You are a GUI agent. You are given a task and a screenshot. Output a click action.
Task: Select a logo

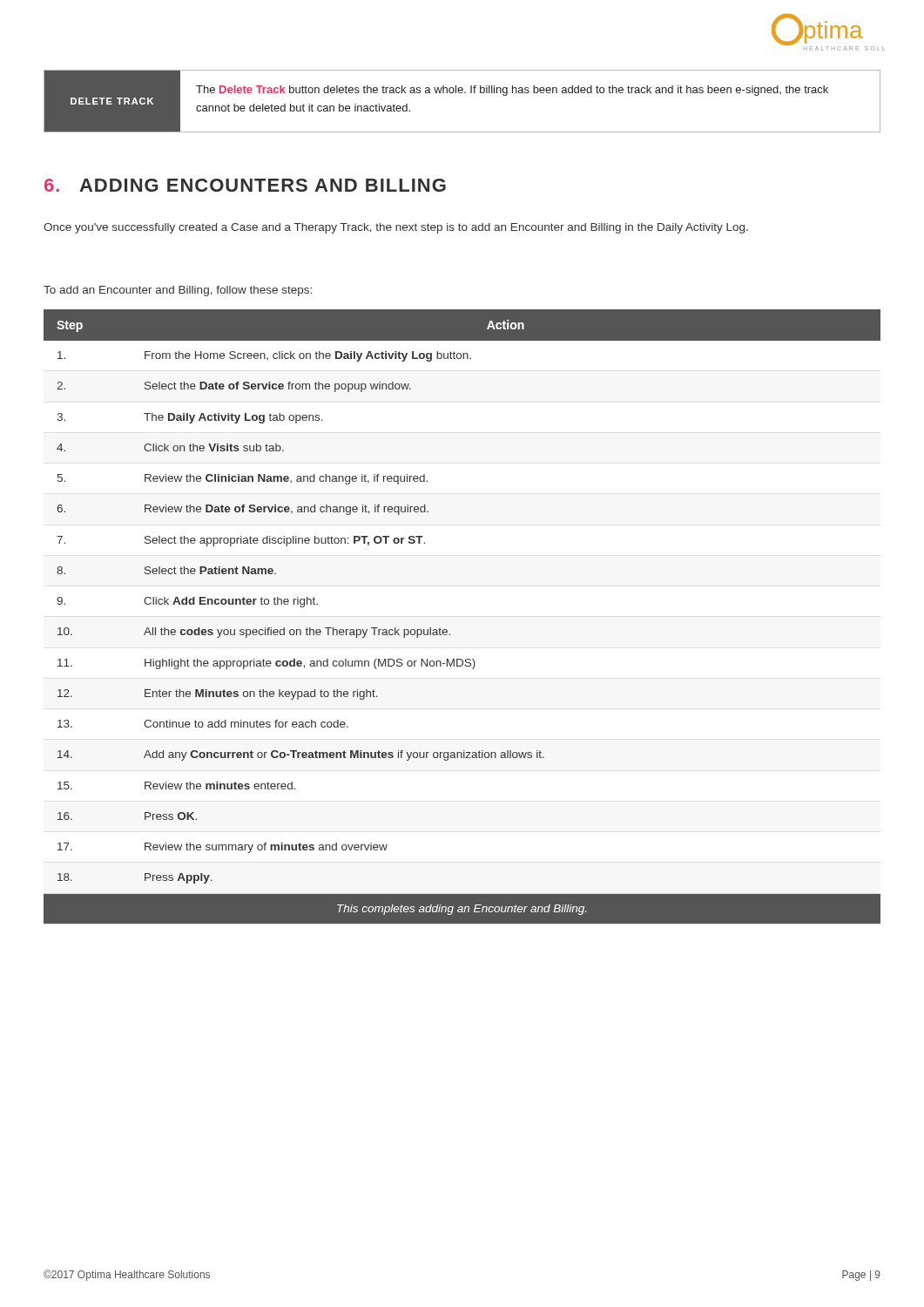click(828, 36)
